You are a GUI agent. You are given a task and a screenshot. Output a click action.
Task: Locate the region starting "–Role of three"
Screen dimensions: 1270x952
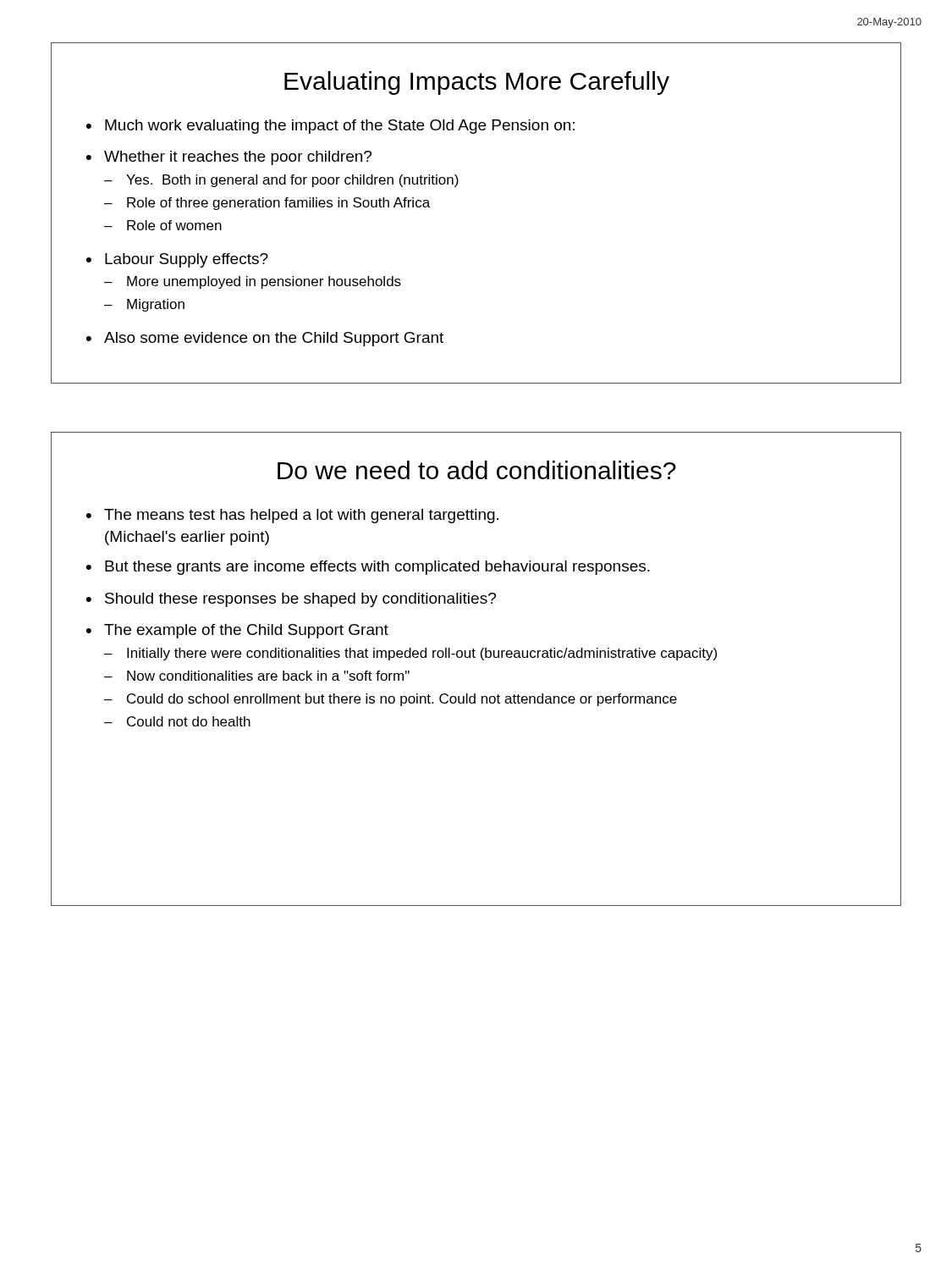pos(267,204)
